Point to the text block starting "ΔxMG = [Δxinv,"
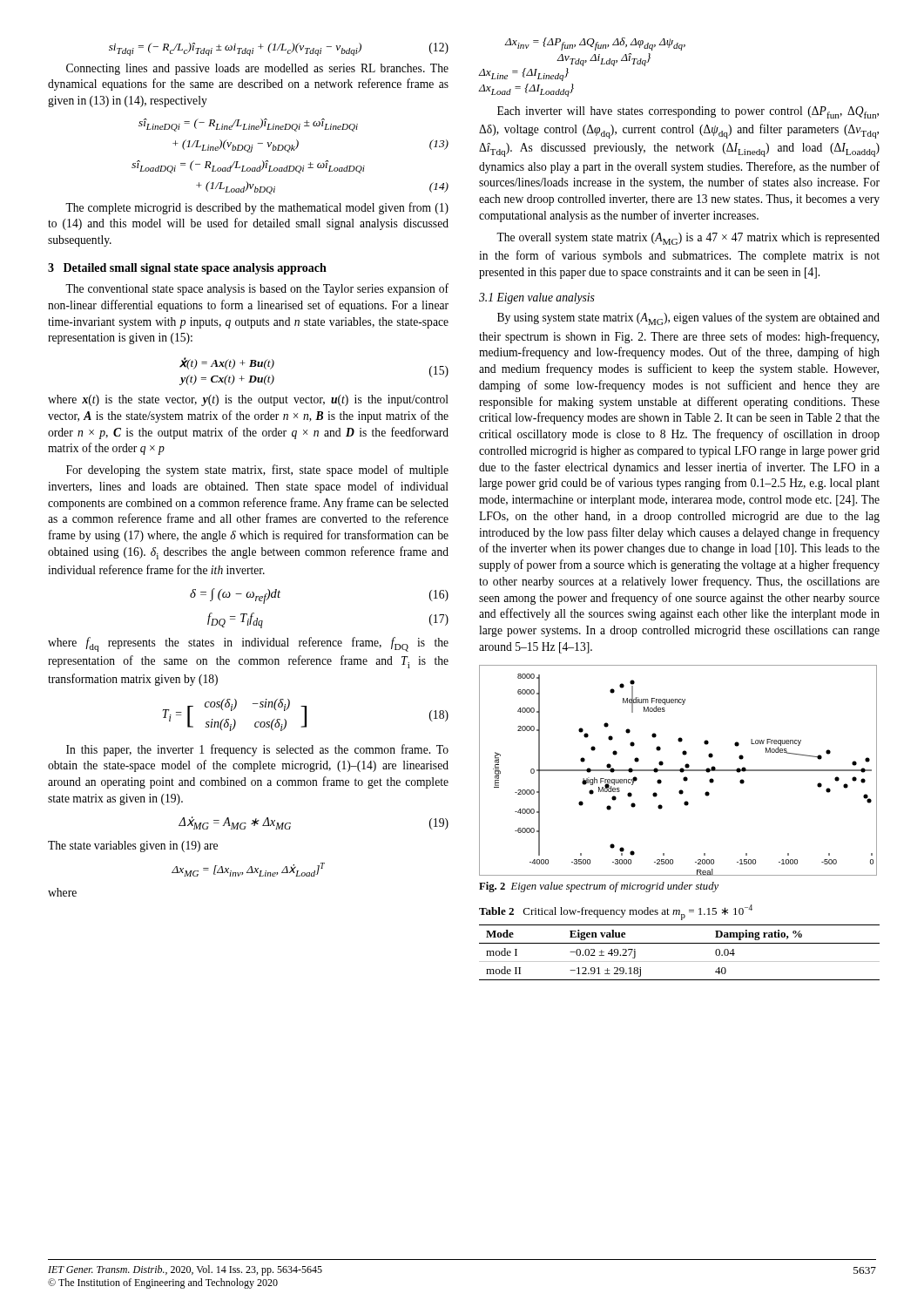This screenshot has width=924, height=1307. click(248, 870)
